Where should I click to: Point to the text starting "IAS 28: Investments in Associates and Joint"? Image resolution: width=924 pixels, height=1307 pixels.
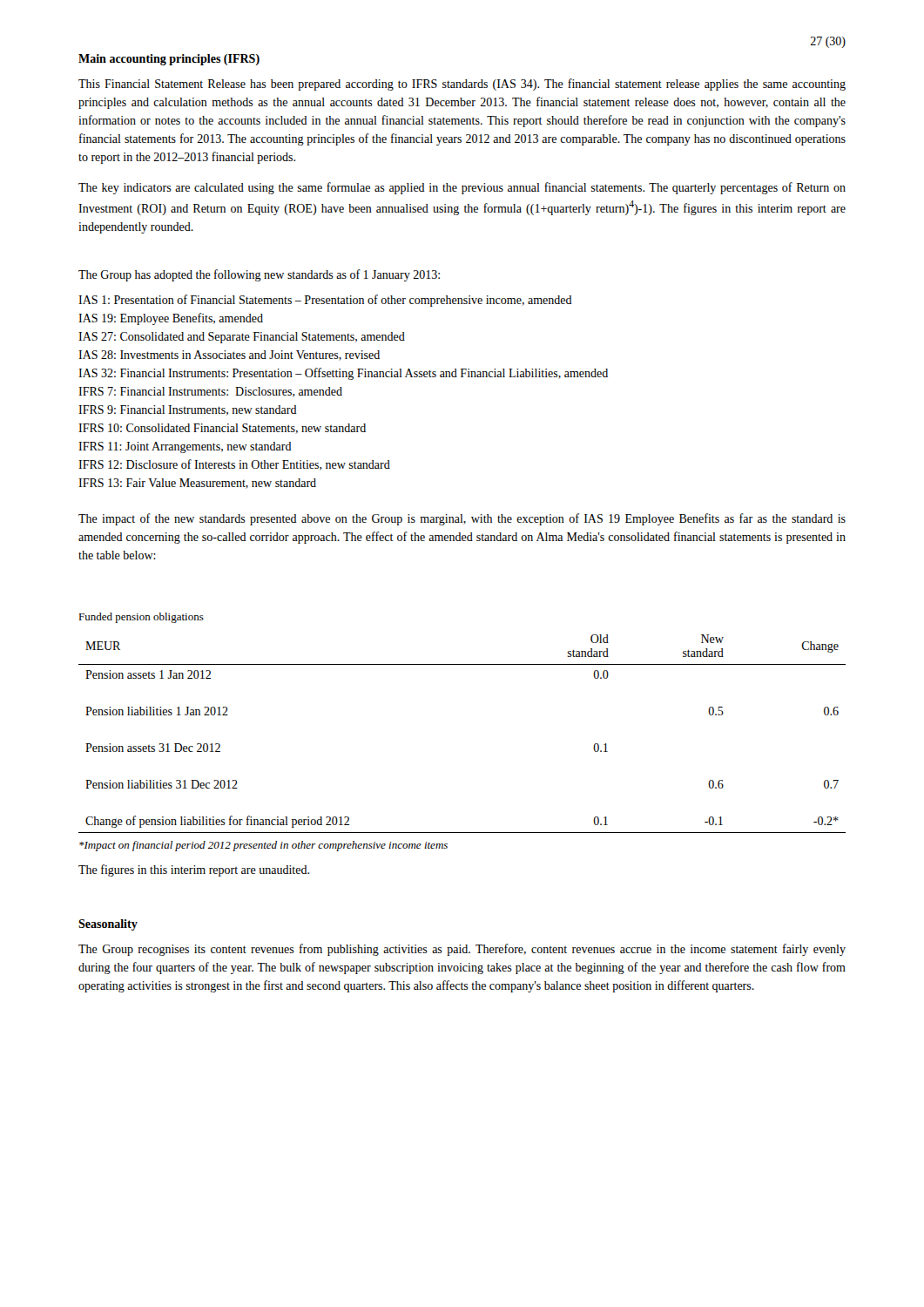point(229,355)
